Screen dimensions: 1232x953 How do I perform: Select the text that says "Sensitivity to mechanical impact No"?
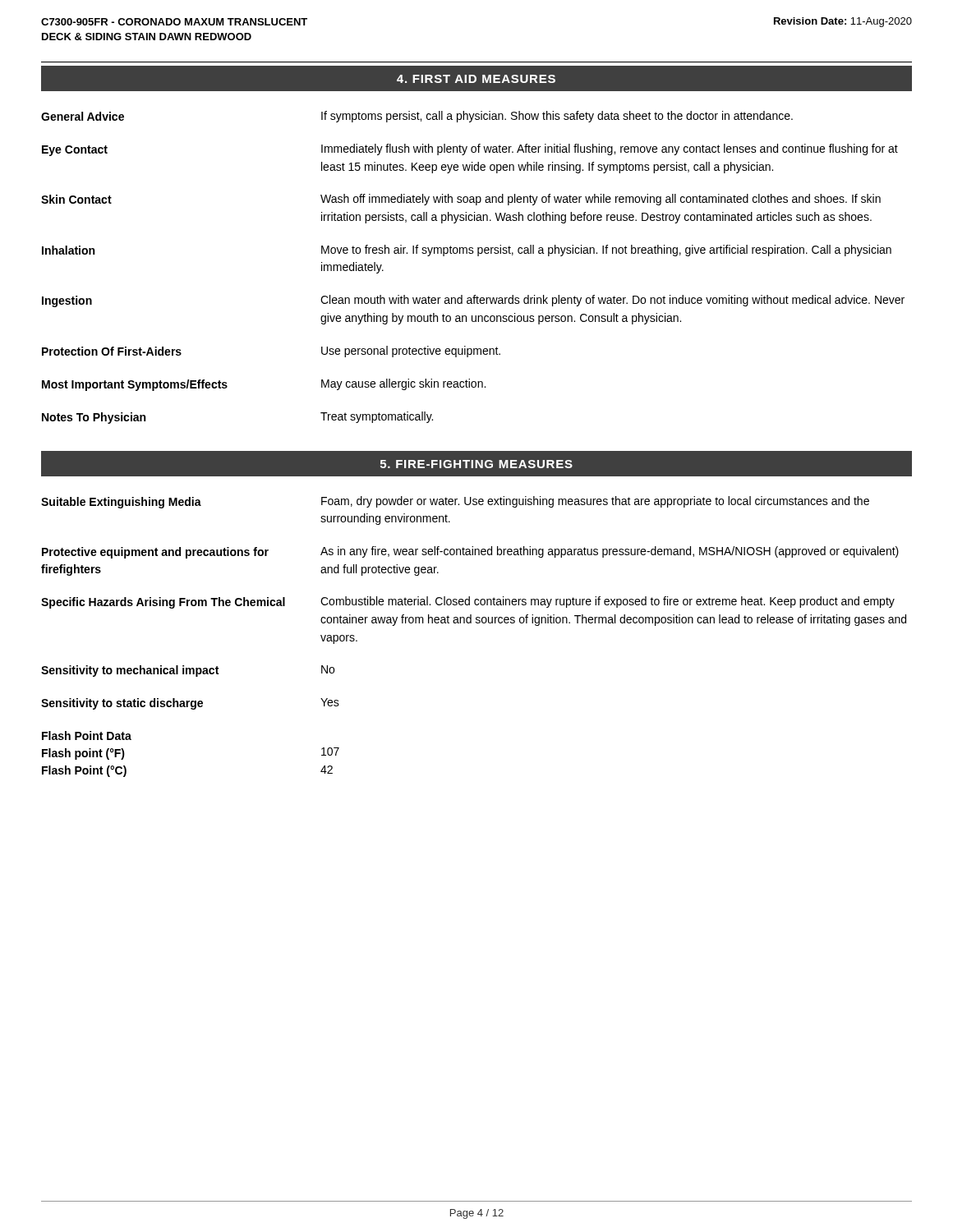[188, 671]
